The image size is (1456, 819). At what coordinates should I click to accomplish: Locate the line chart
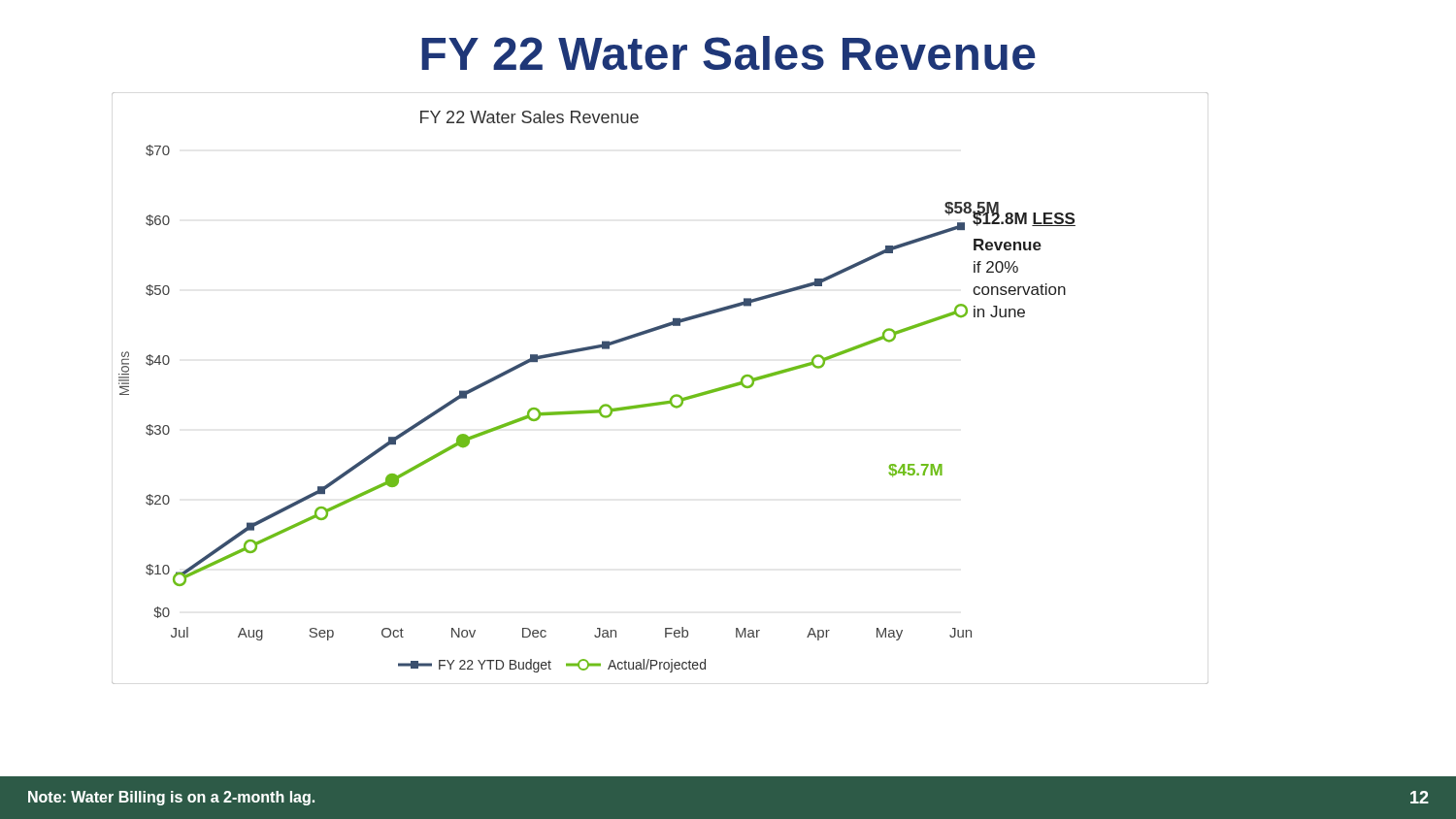tap(660, 388)
